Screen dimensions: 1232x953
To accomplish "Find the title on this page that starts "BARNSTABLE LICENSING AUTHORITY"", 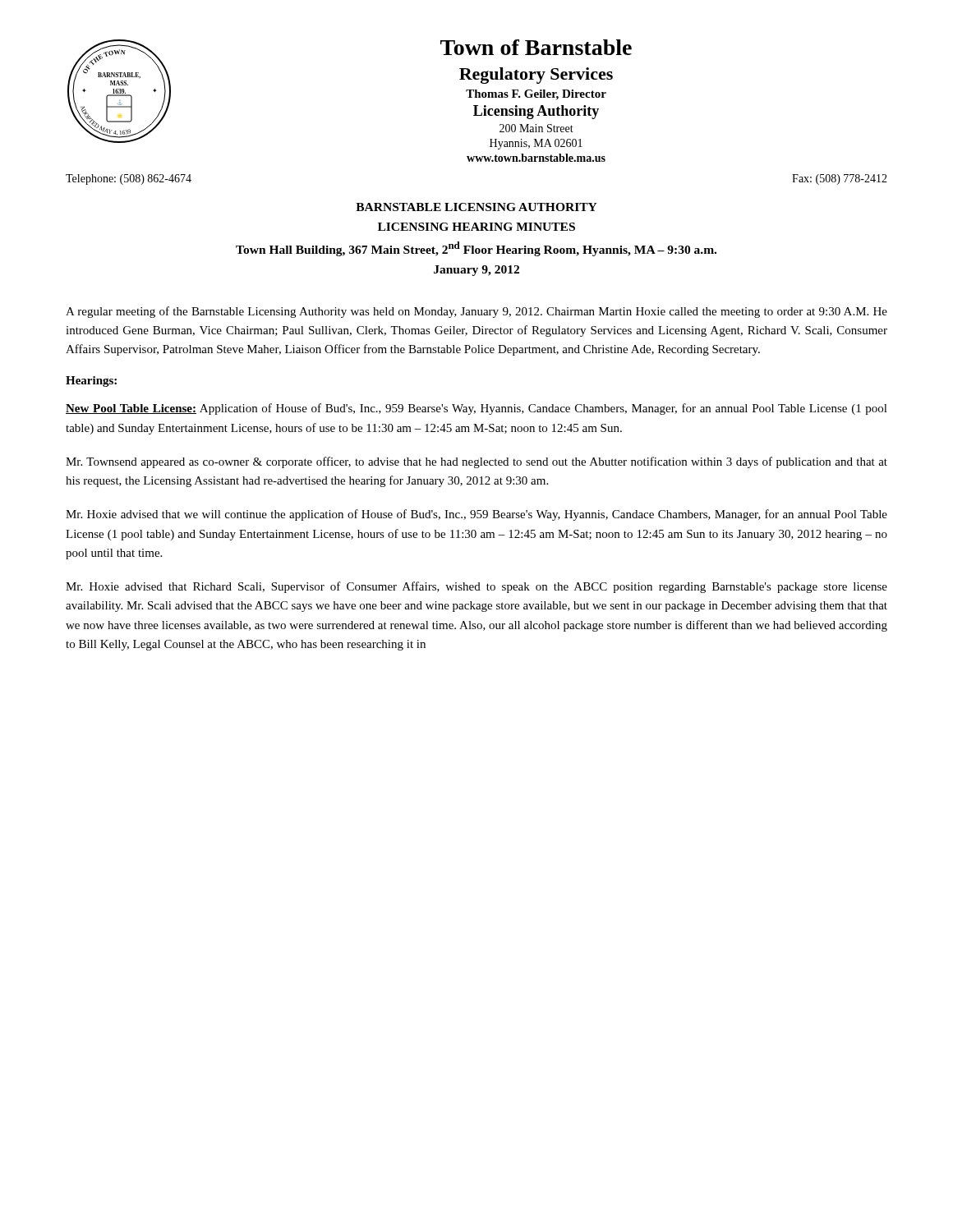I will 476,238.
